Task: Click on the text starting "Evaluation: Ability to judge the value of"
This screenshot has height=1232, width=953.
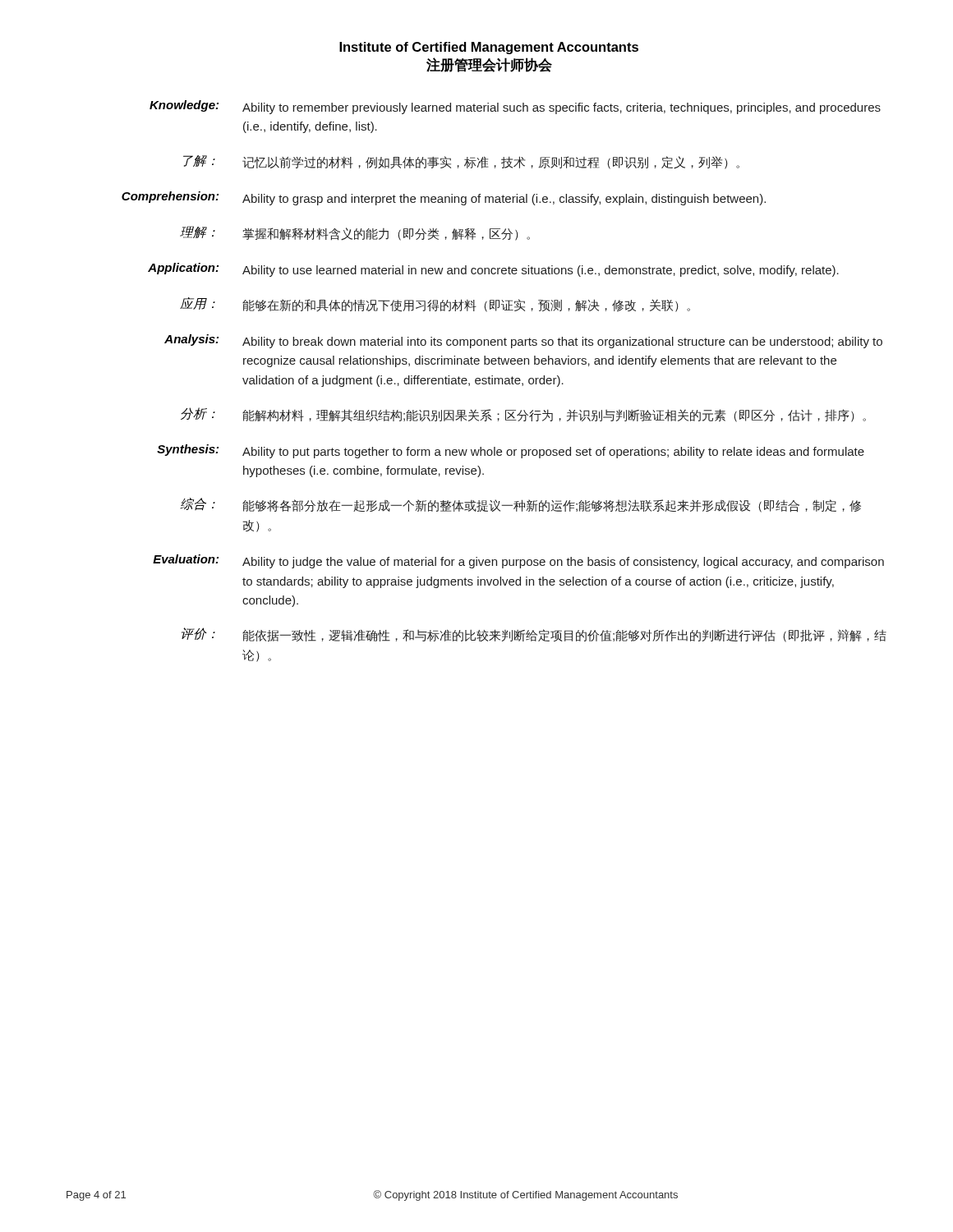Action: coord(489,581)
